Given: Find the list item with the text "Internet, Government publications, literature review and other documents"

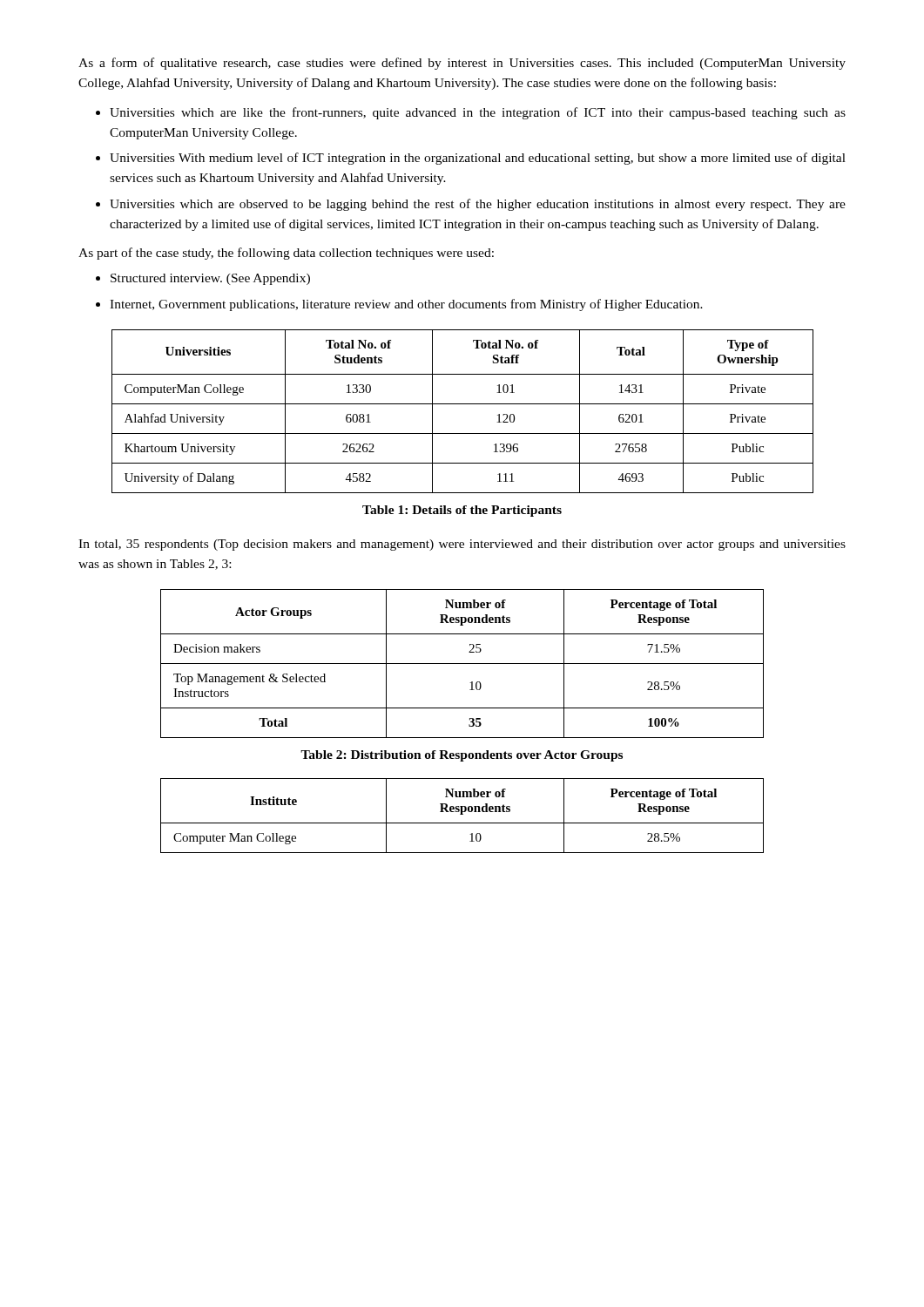Looking at the screenshot, I should [x=478, y=303].
